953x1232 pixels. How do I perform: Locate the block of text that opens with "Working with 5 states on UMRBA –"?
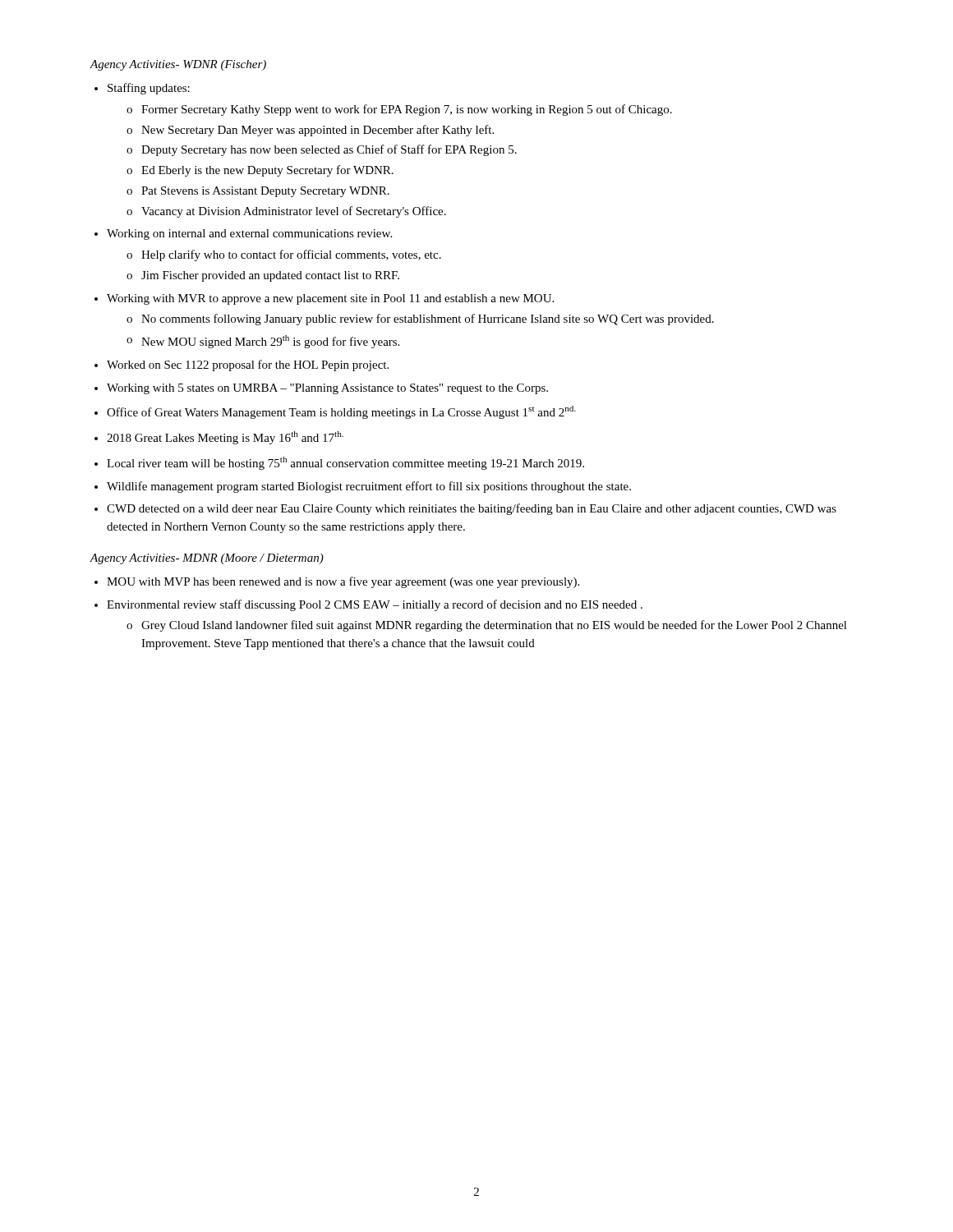(x=485, y=388)
